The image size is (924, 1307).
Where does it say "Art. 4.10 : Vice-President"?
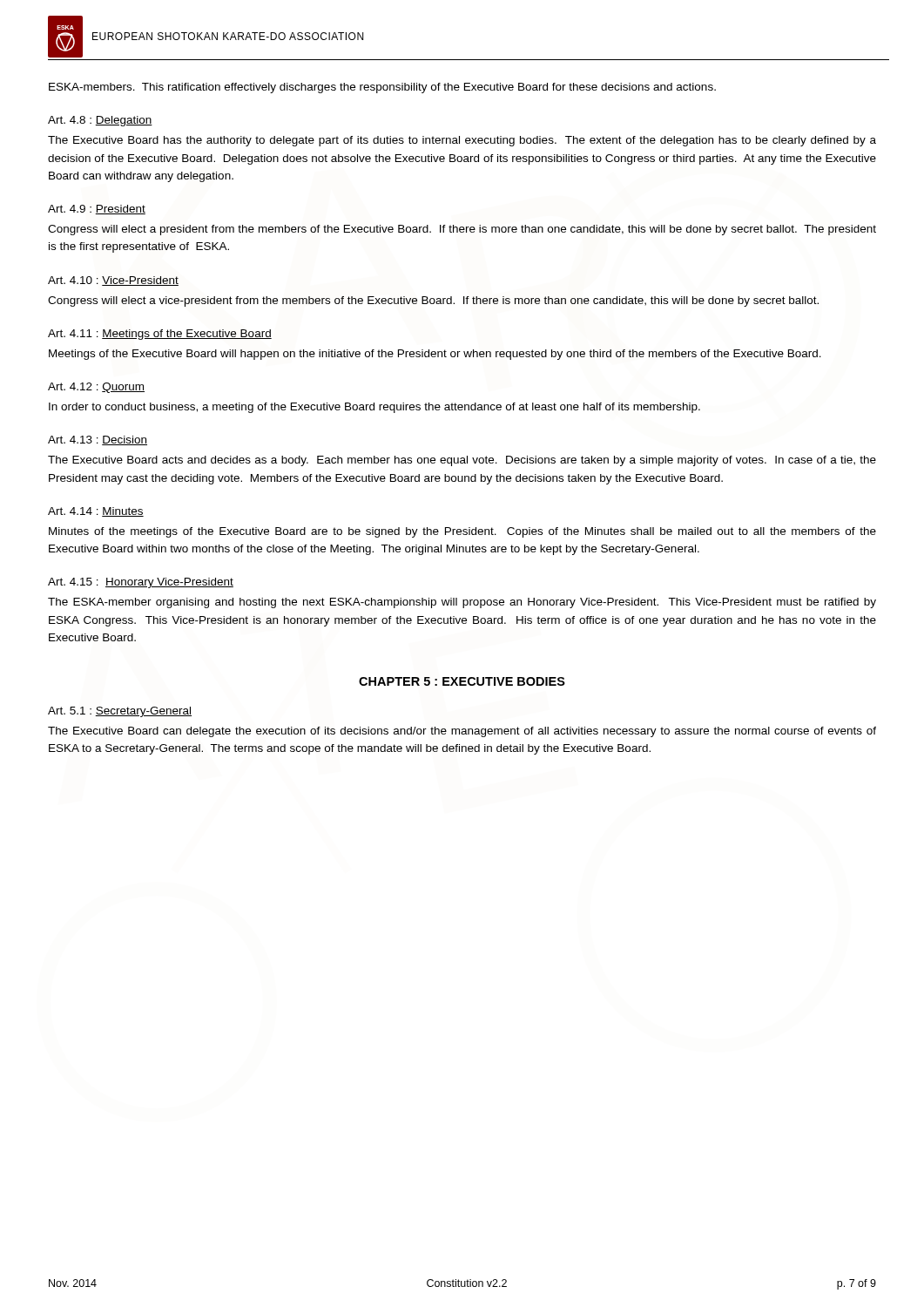point(113,280)
